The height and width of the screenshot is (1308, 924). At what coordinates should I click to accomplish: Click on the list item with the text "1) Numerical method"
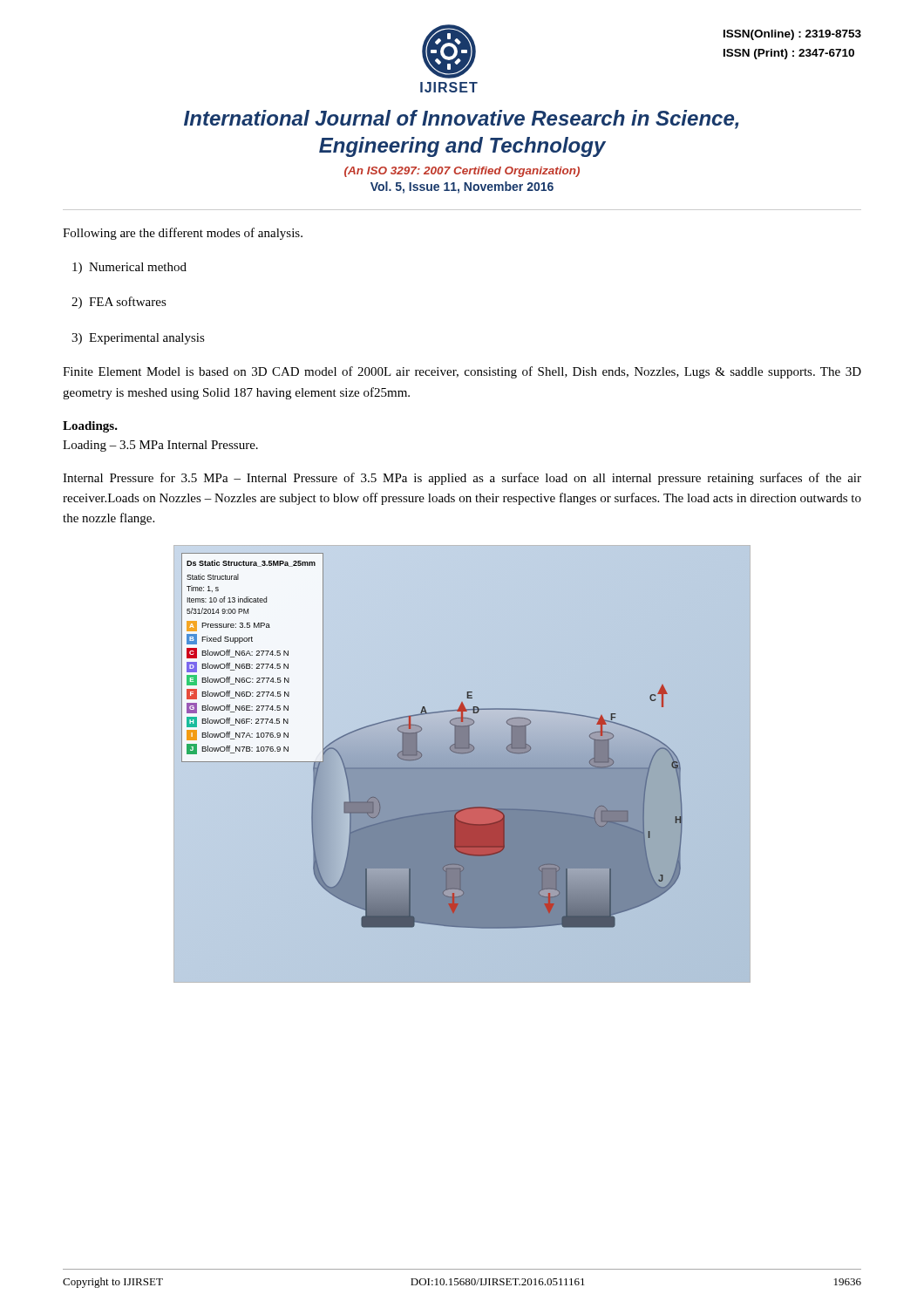click(129, 268)
